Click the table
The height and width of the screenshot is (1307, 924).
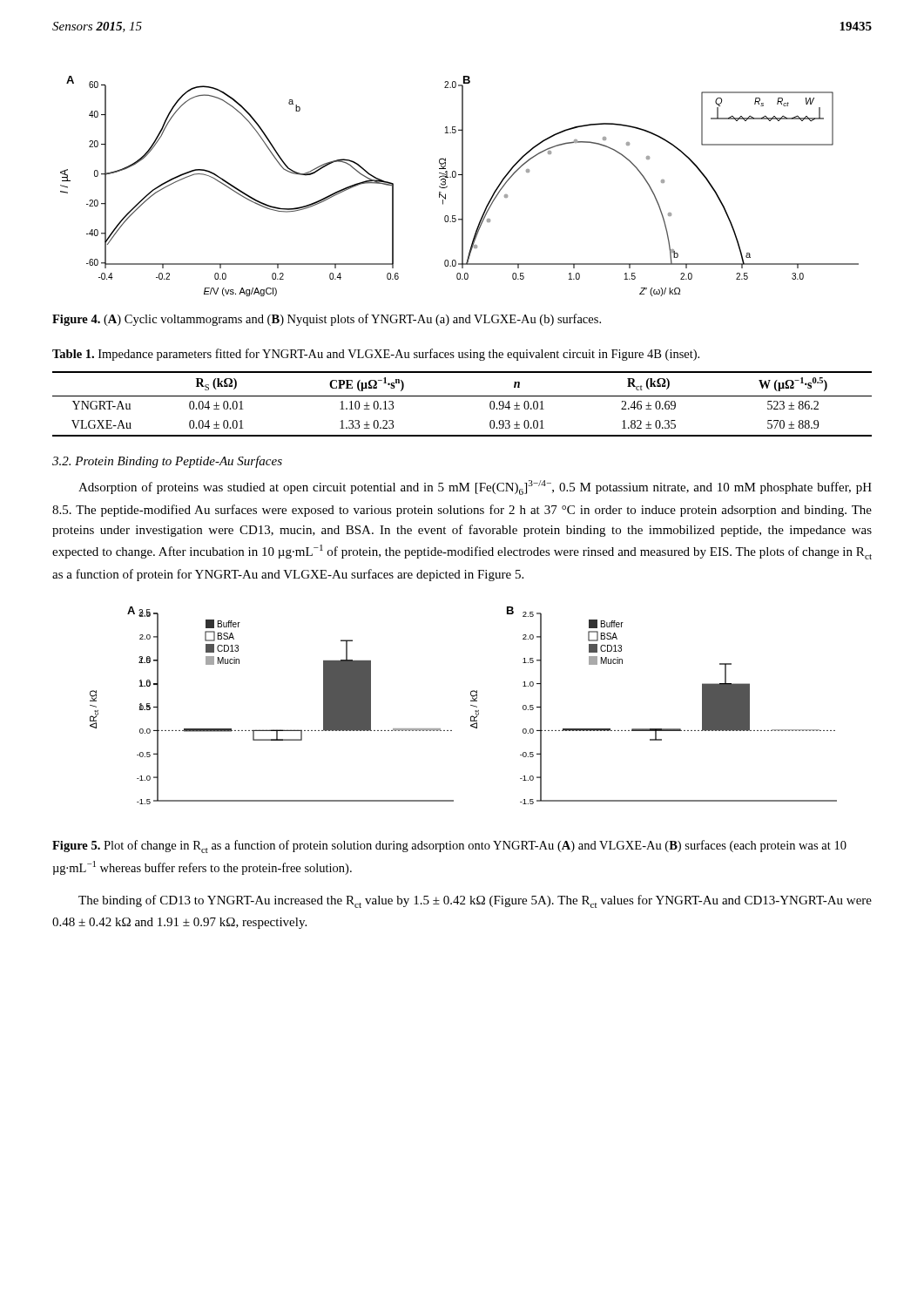click(x=462, y=404)
